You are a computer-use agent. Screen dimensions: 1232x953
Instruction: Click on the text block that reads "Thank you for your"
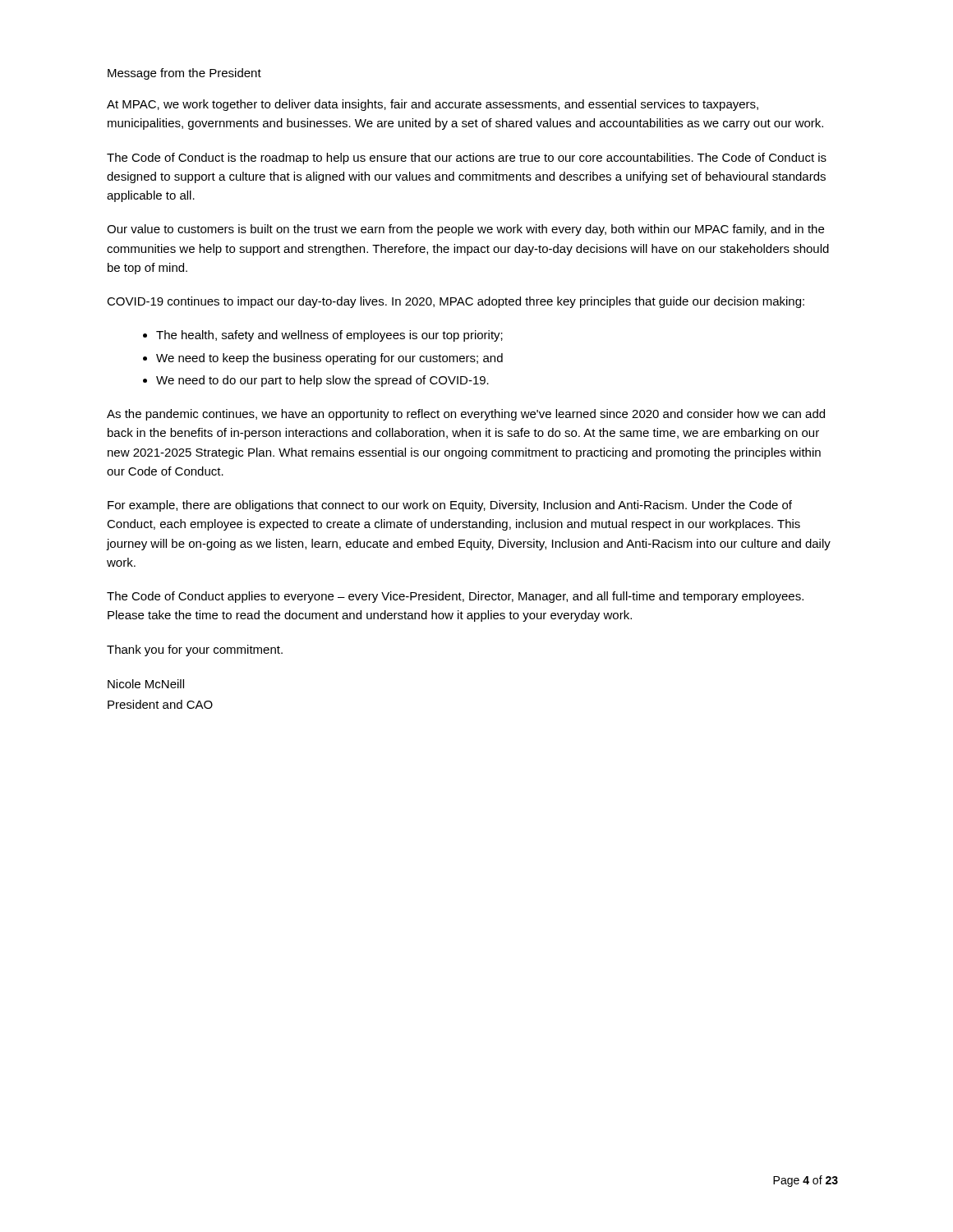(x=195, y=649)
